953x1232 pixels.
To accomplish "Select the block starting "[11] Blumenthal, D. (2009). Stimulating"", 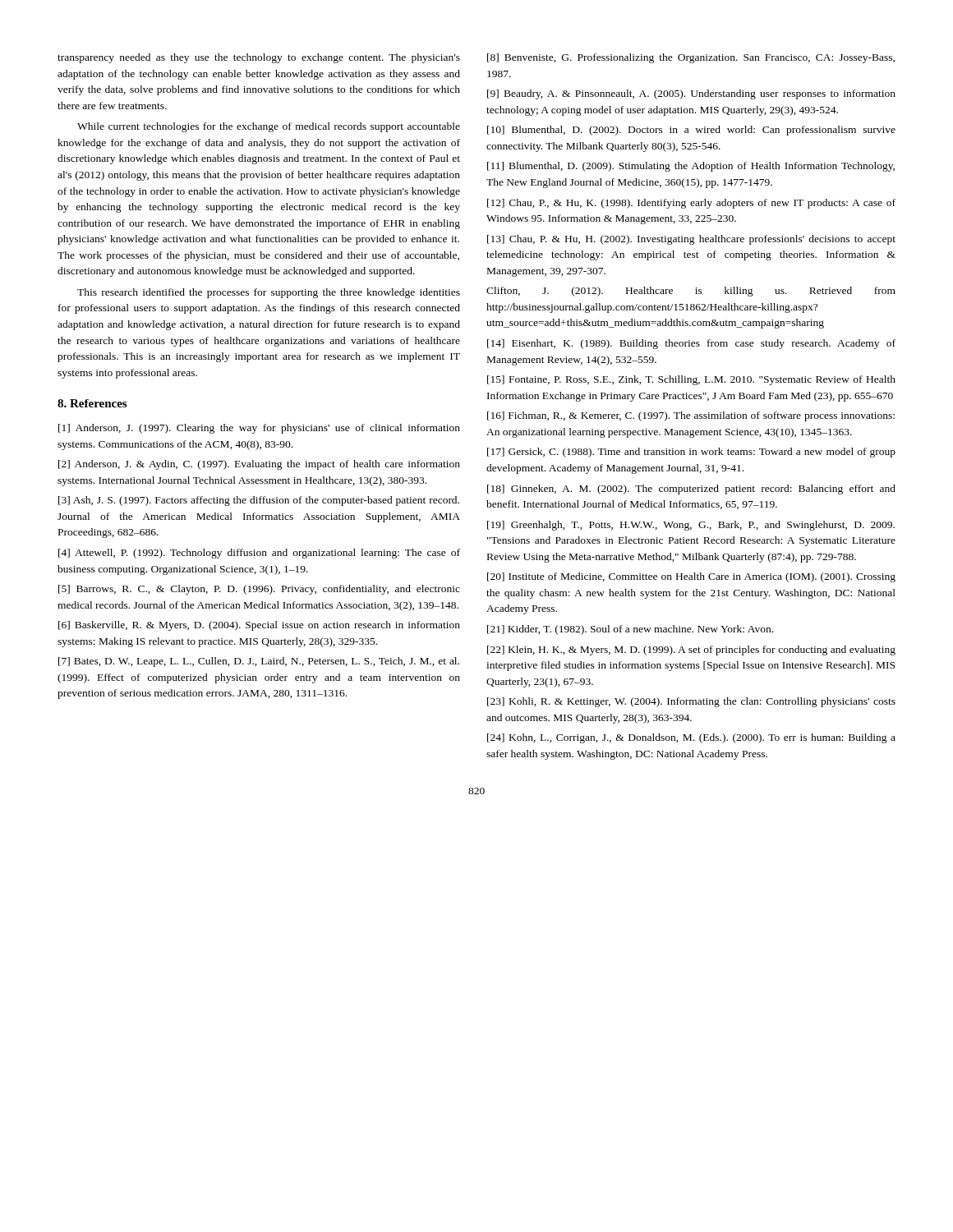I will click(691, 174).
